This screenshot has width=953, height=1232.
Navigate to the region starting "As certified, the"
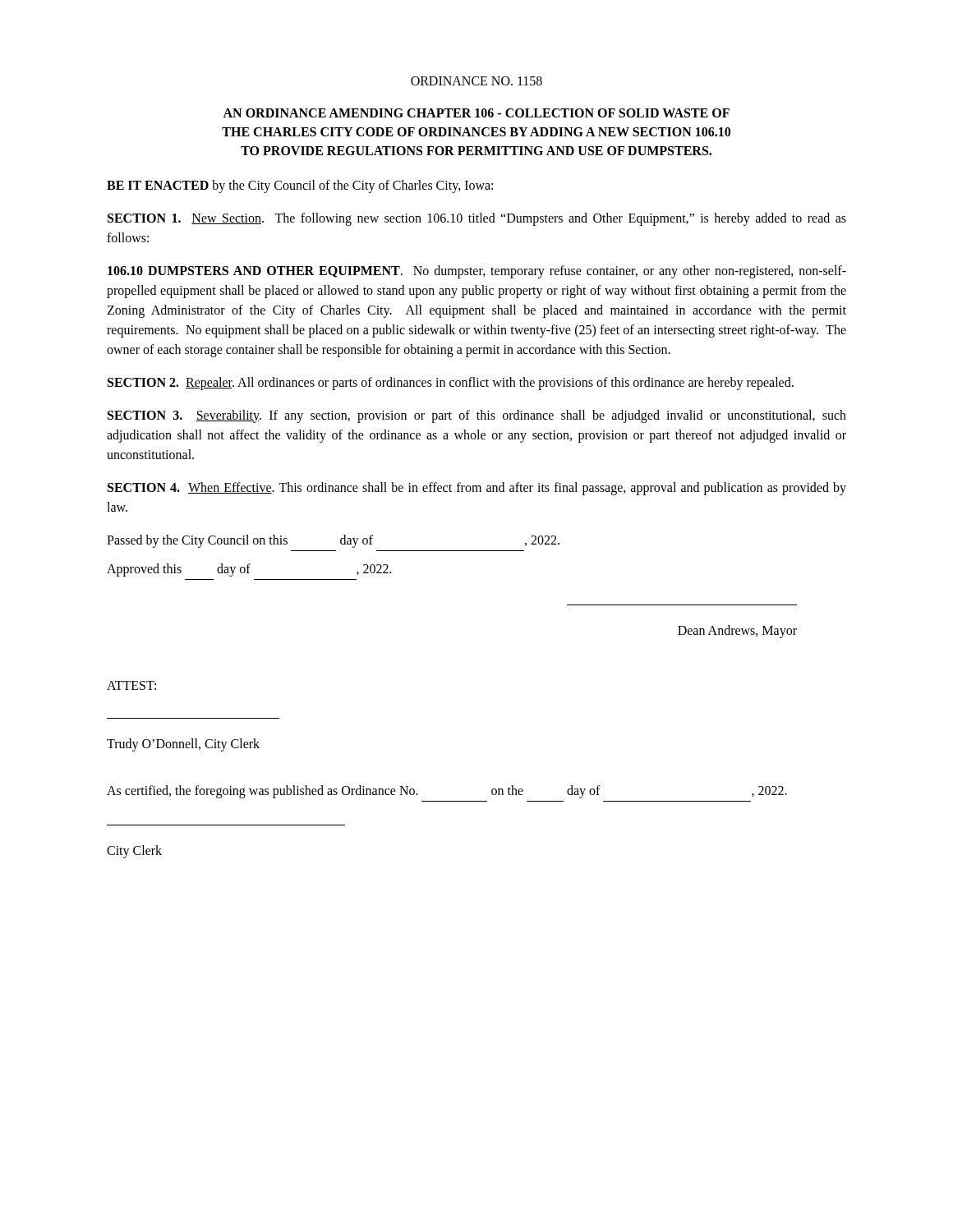[x=447, y=791]
